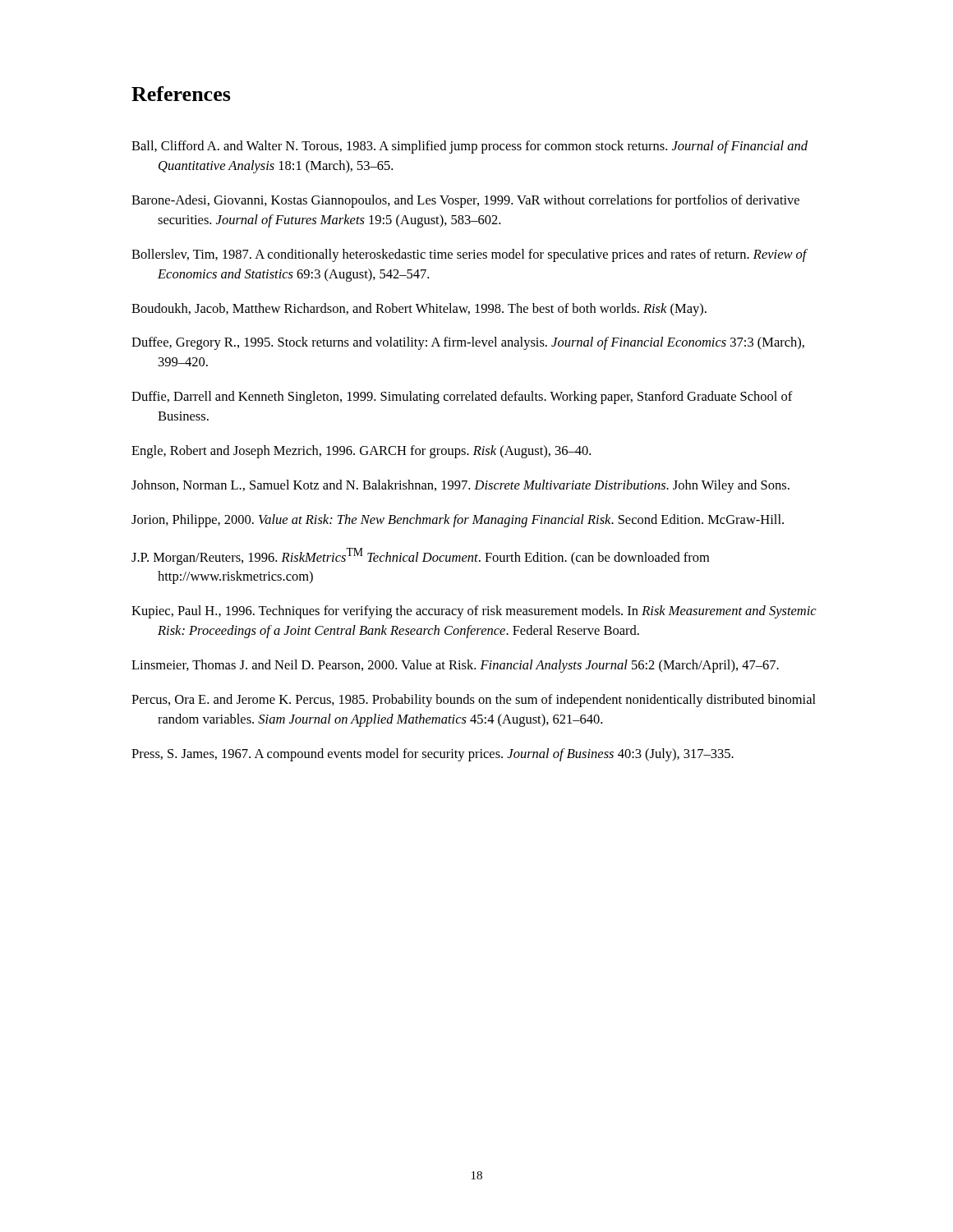Select the list item that says "Johnson, Norman L., Samuel Kotz and"

tap(476, 485)
